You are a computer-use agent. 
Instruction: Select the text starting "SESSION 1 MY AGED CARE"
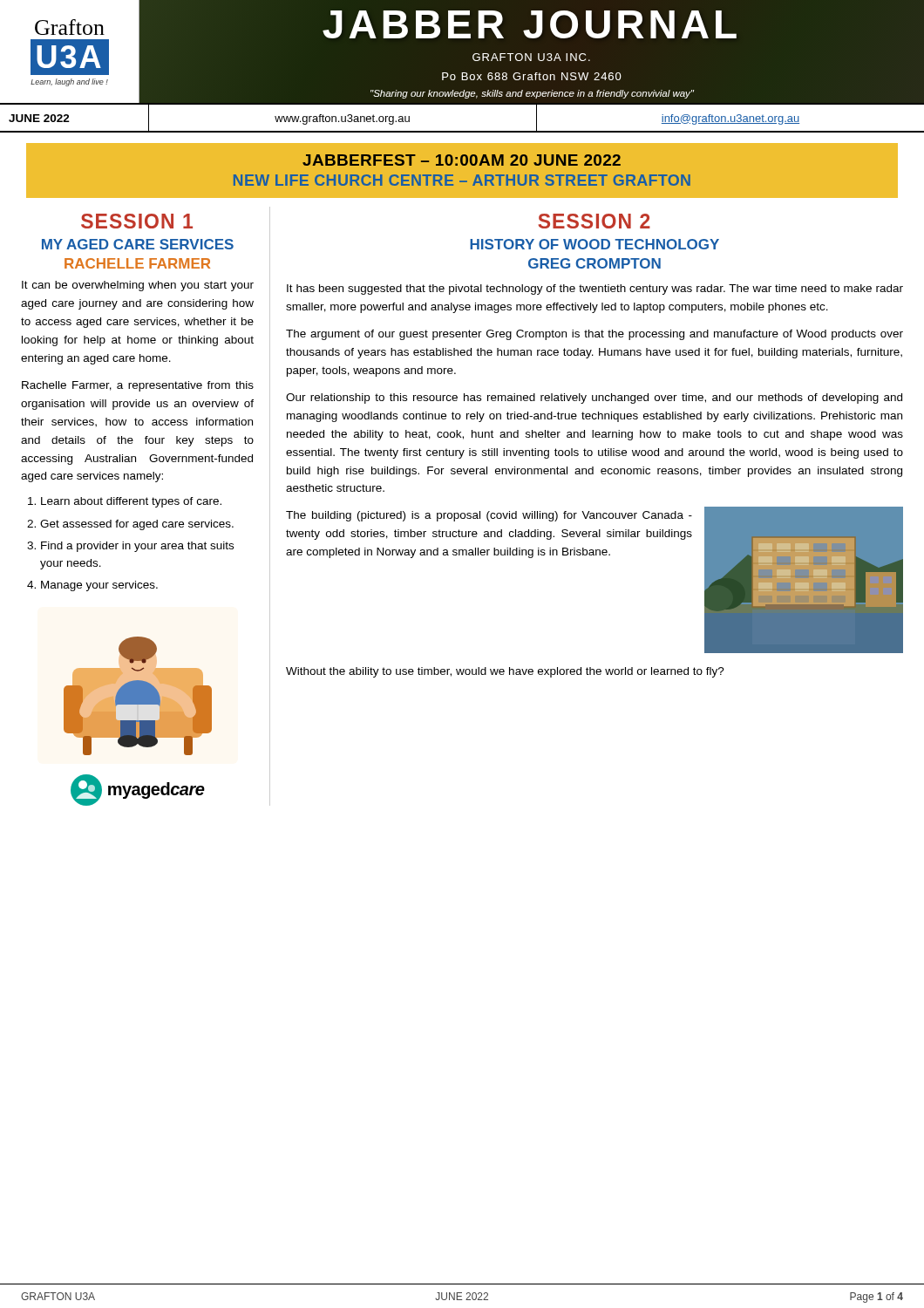coord(137,242)
